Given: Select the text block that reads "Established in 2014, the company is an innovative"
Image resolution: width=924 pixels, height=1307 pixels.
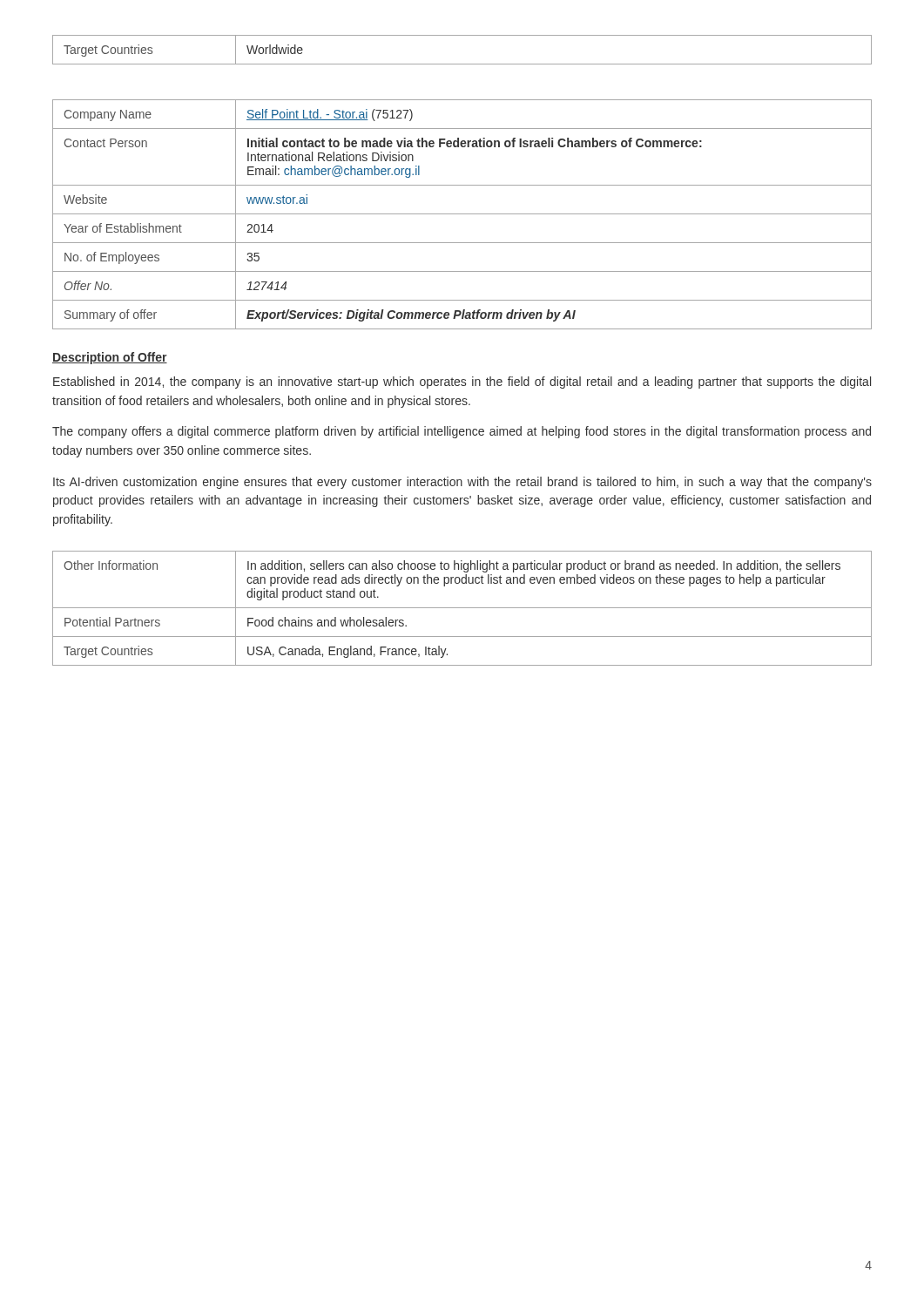Looking at the screenshot, I should [462, 391].
